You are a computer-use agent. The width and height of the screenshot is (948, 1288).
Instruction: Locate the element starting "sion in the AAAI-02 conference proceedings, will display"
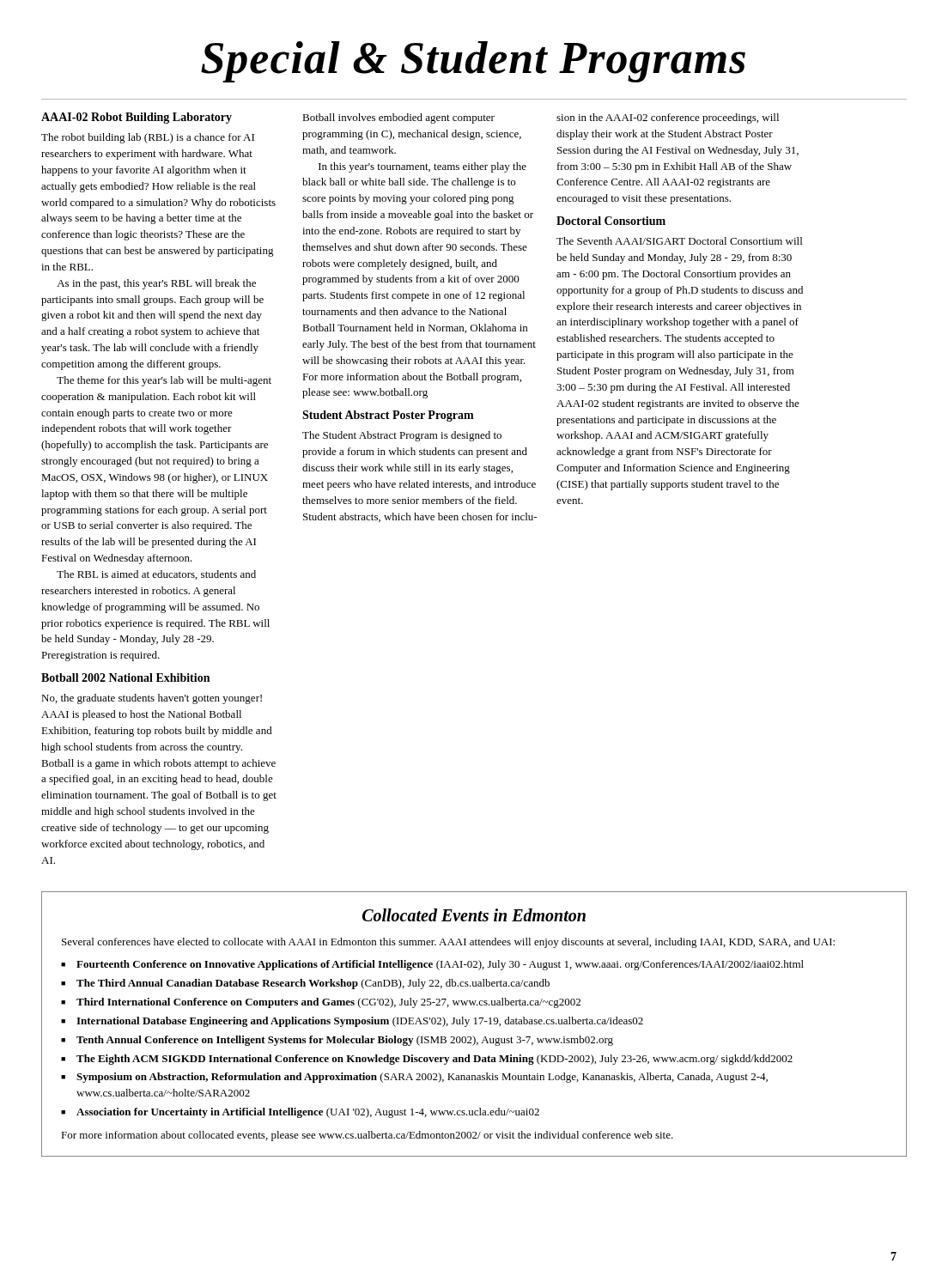click(x=680, y=158)
